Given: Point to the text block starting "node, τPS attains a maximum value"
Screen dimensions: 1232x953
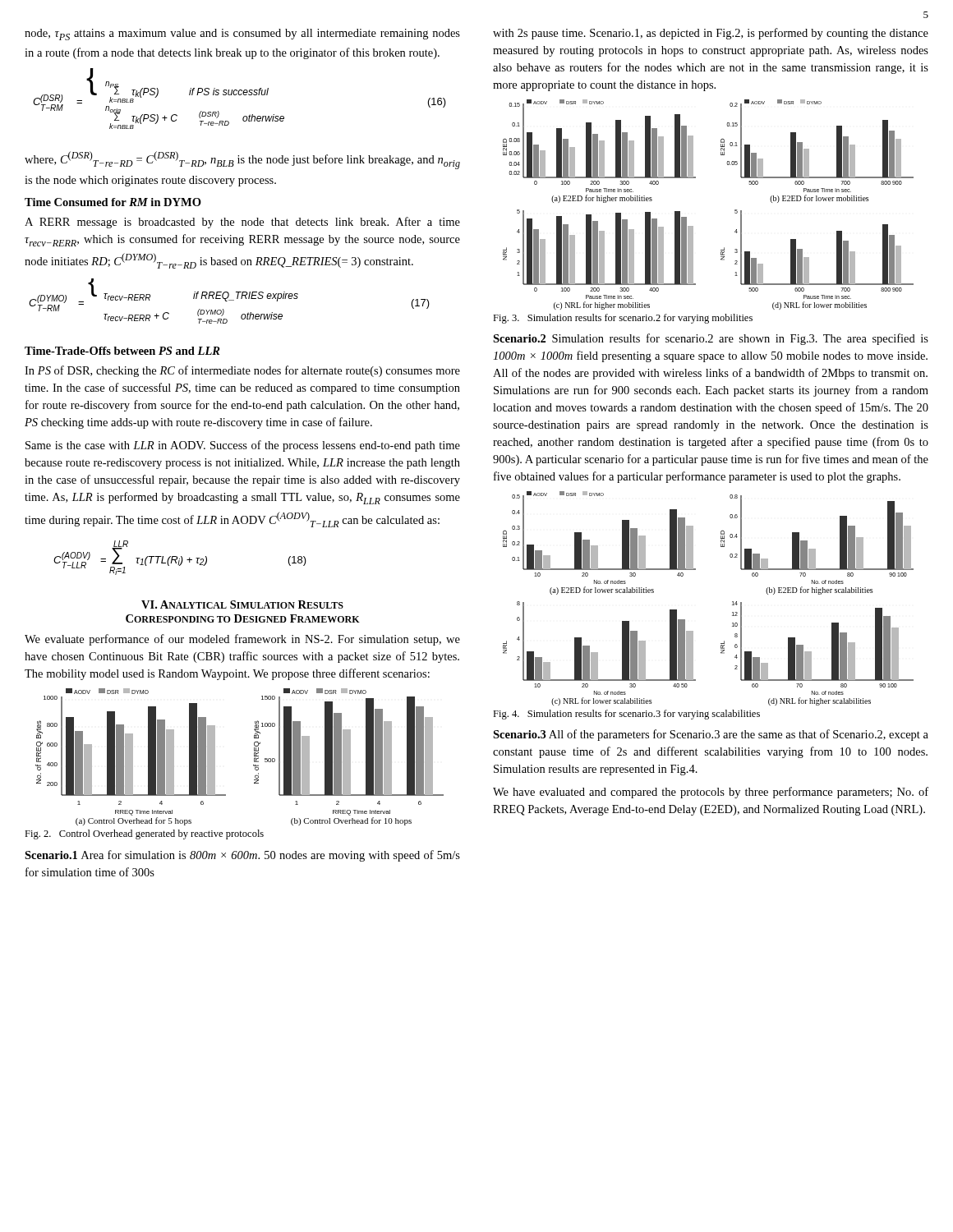Looking at the screenshot, I should point(242,43).
